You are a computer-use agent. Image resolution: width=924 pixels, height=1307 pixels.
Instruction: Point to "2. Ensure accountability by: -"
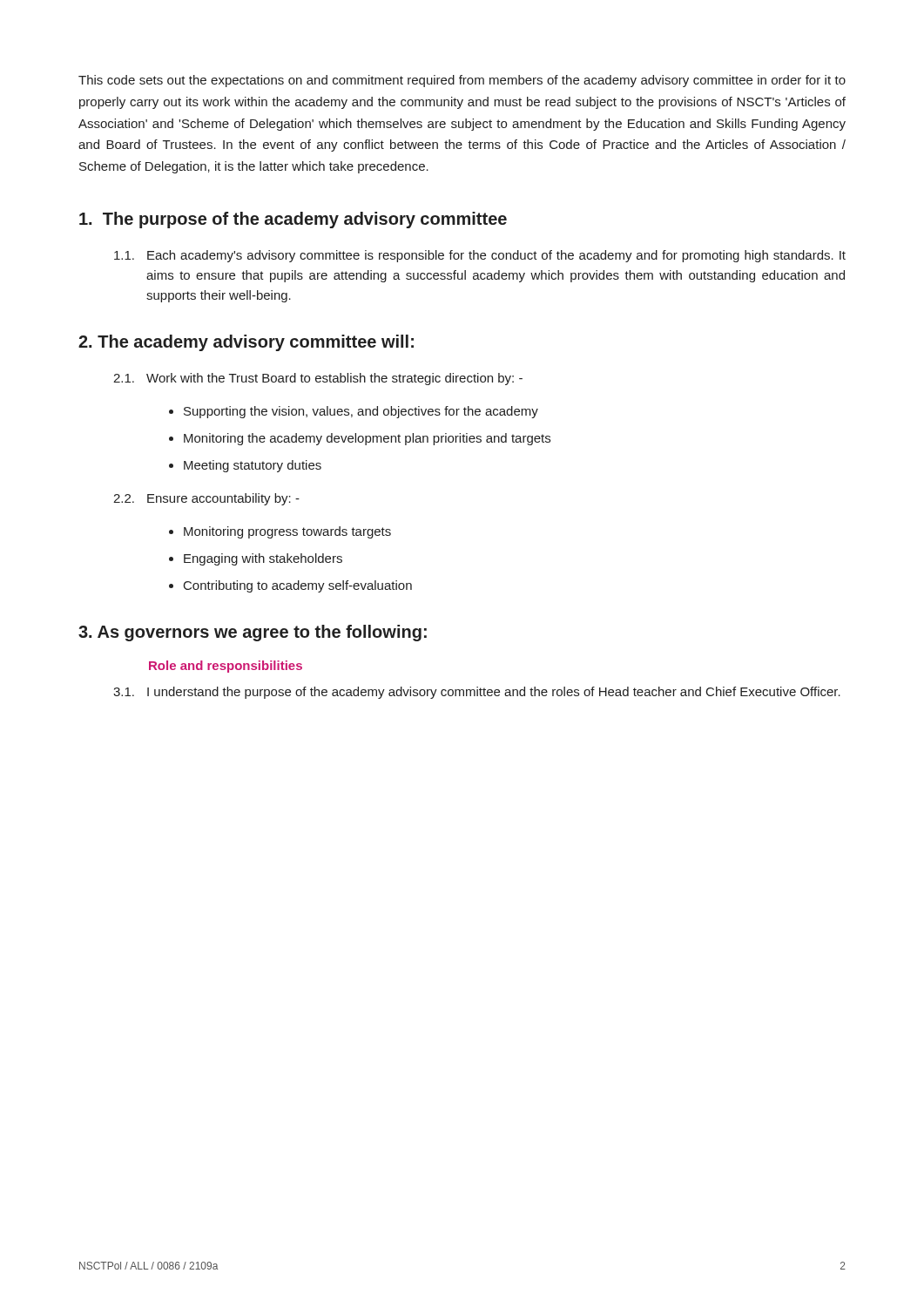[206, 499]
